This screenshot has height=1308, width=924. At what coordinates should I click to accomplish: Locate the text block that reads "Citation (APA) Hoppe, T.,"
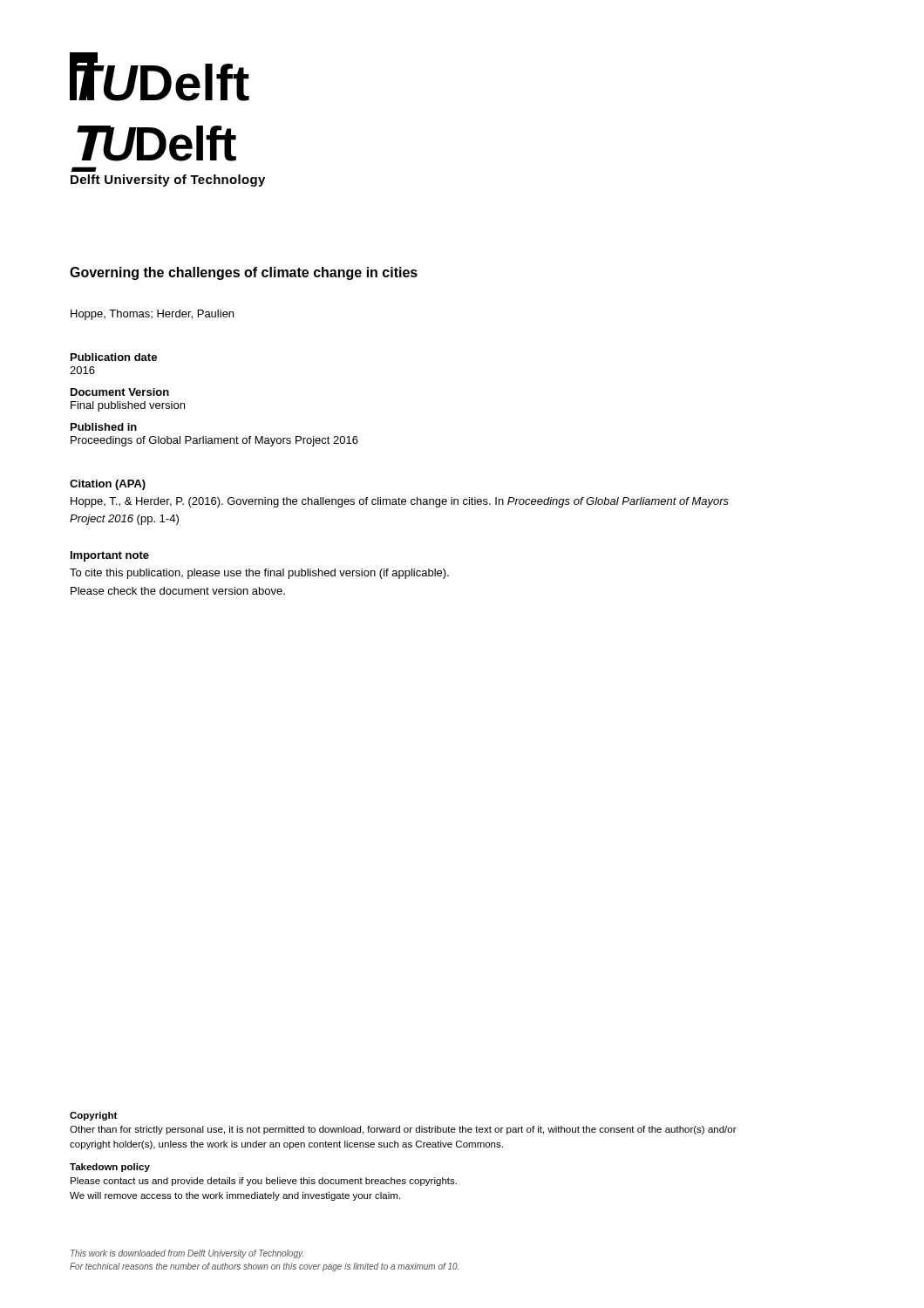click(410, 502)
